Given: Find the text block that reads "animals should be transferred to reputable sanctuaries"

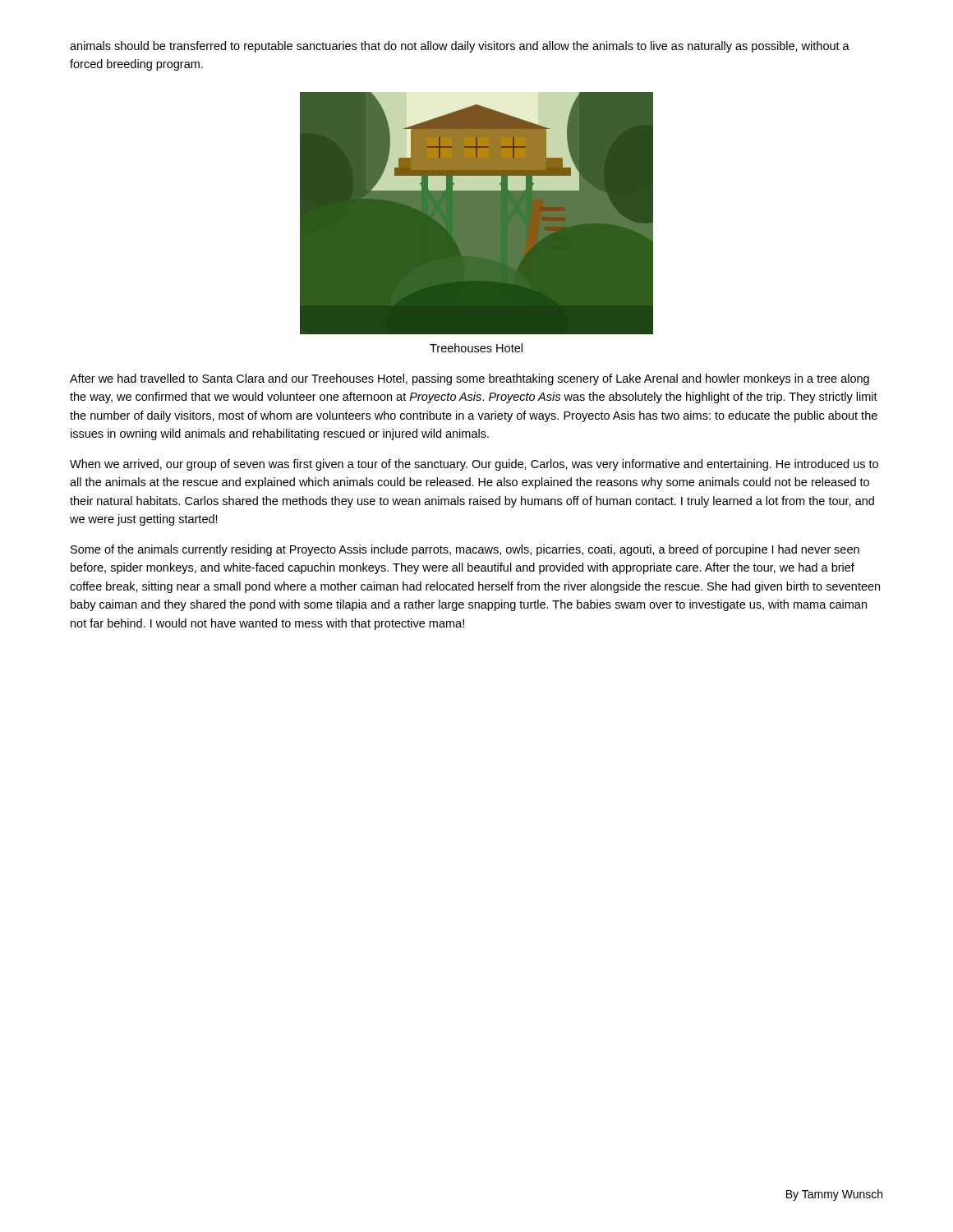Looking at the screenshot, I should [x=460, y=55].
